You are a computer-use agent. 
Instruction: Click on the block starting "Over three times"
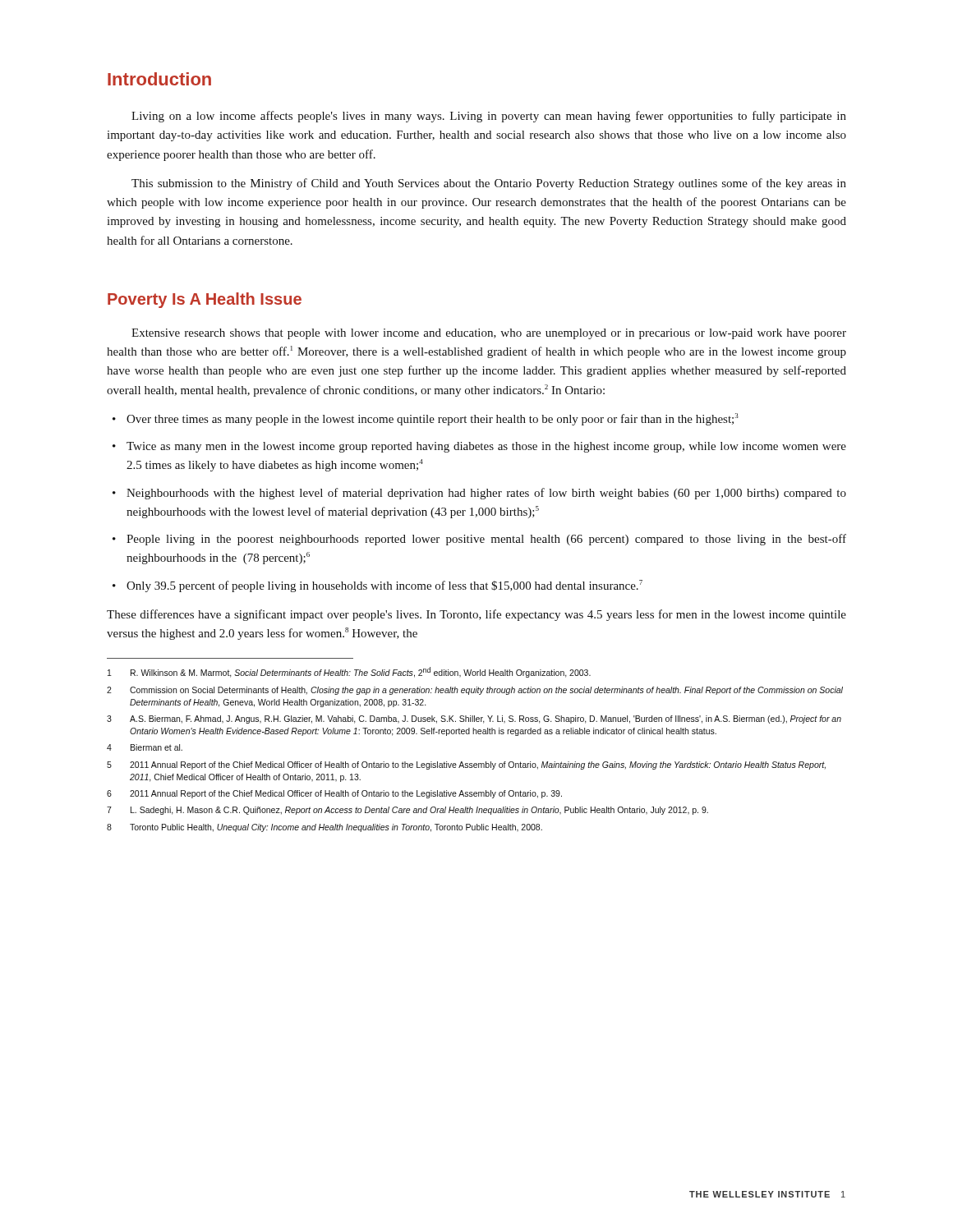(x=476, y=419)
